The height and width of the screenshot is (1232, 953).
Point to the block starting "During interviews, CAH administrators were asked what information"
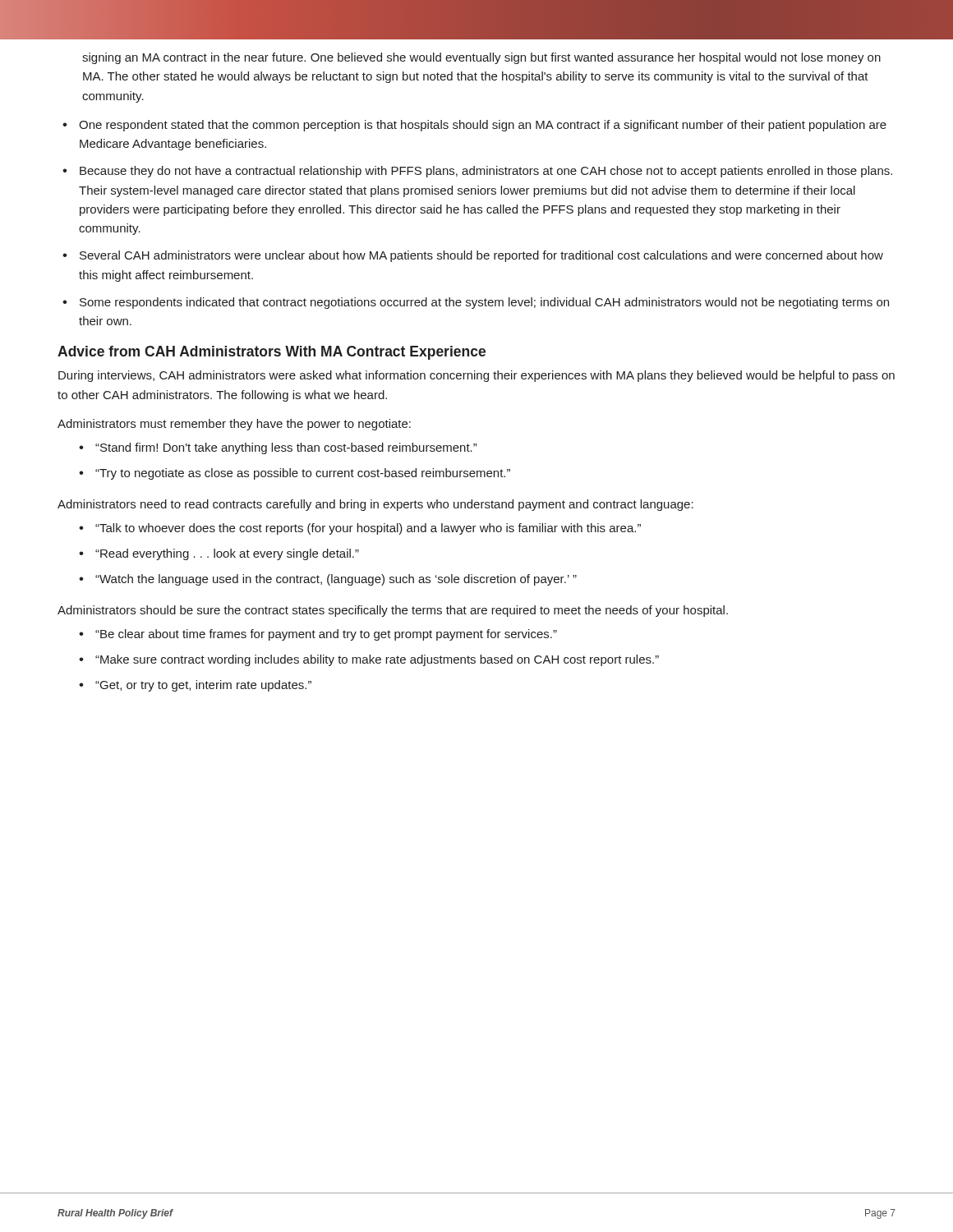tap(476, 385)
